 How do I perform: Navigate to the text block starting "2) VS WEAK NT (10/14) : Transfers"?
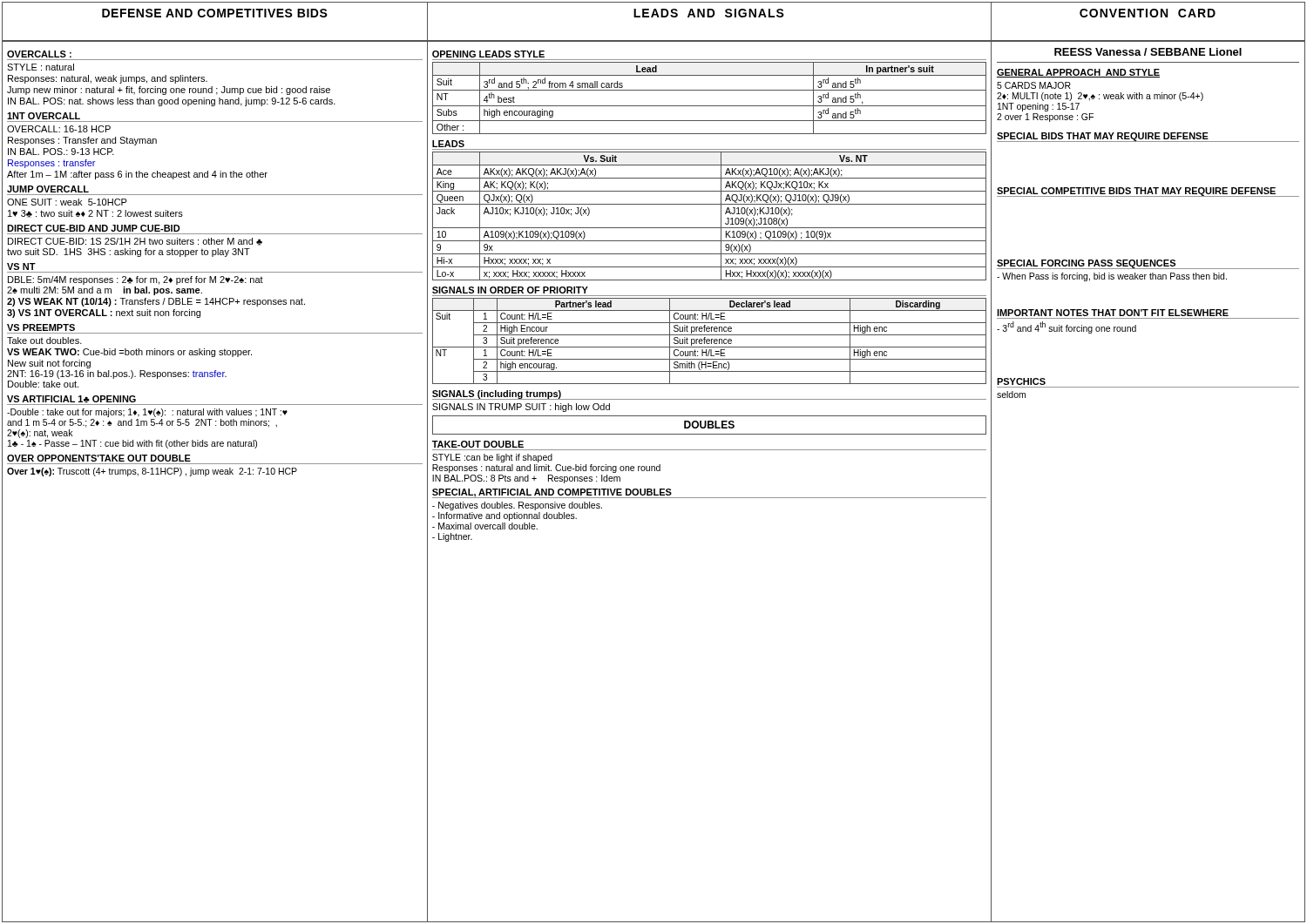point(215,301)
